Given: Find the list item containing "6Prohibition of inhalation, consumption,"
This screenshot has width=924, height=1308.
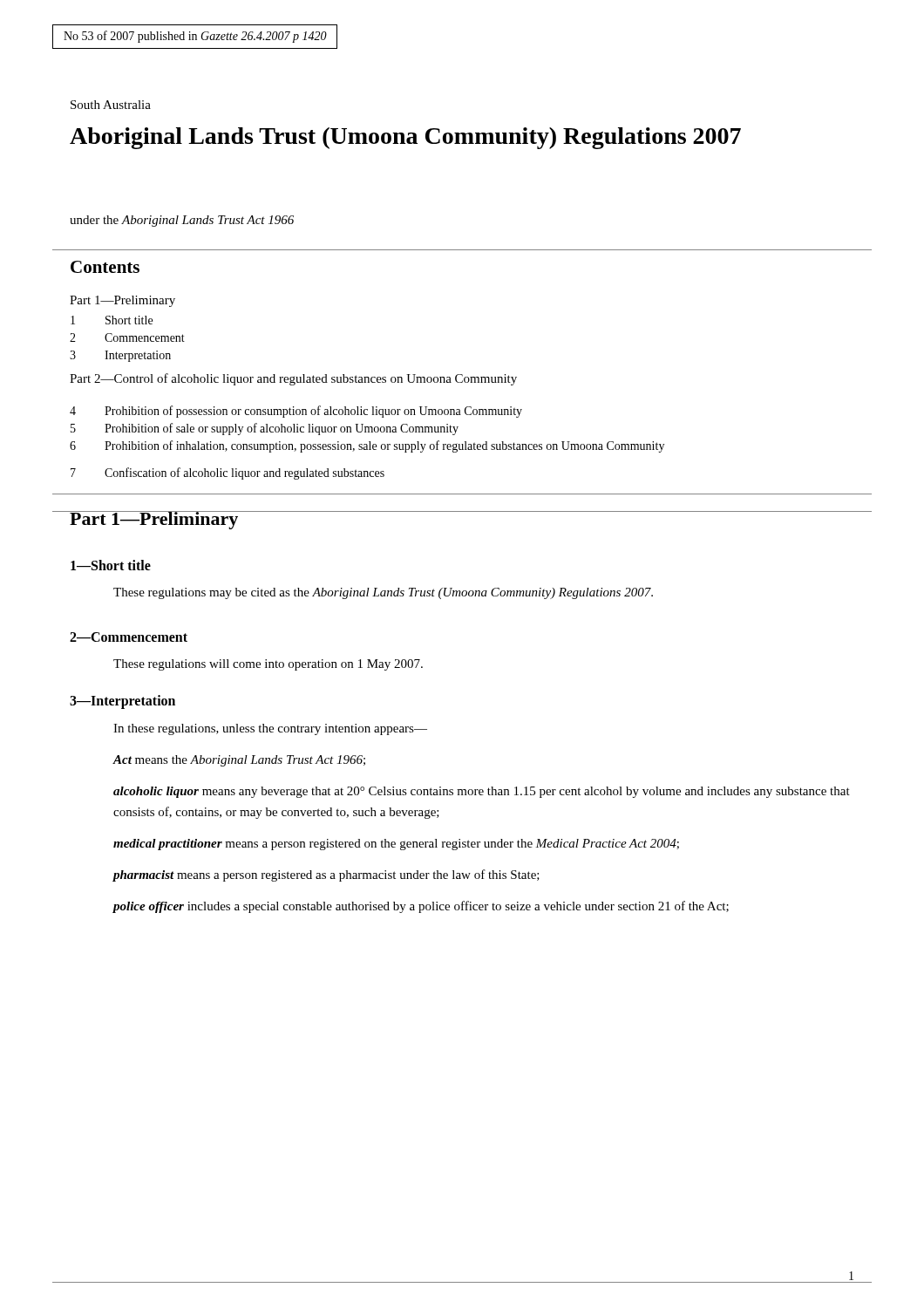Looking at the screenshot, I should click(367, 446).
